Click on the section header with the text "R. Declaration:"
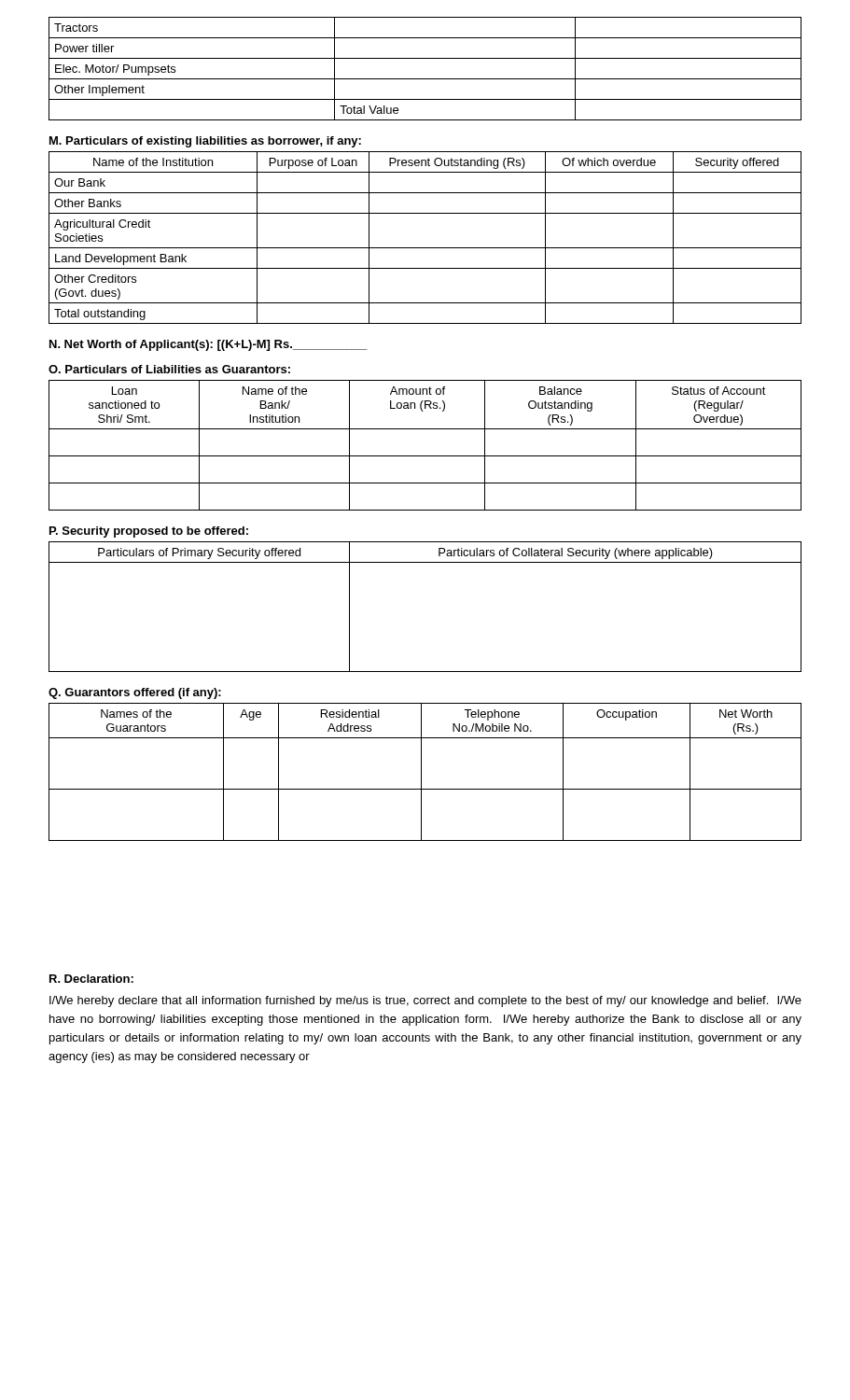The width and height of the screenshot is (850, 1400). (91, 979)
